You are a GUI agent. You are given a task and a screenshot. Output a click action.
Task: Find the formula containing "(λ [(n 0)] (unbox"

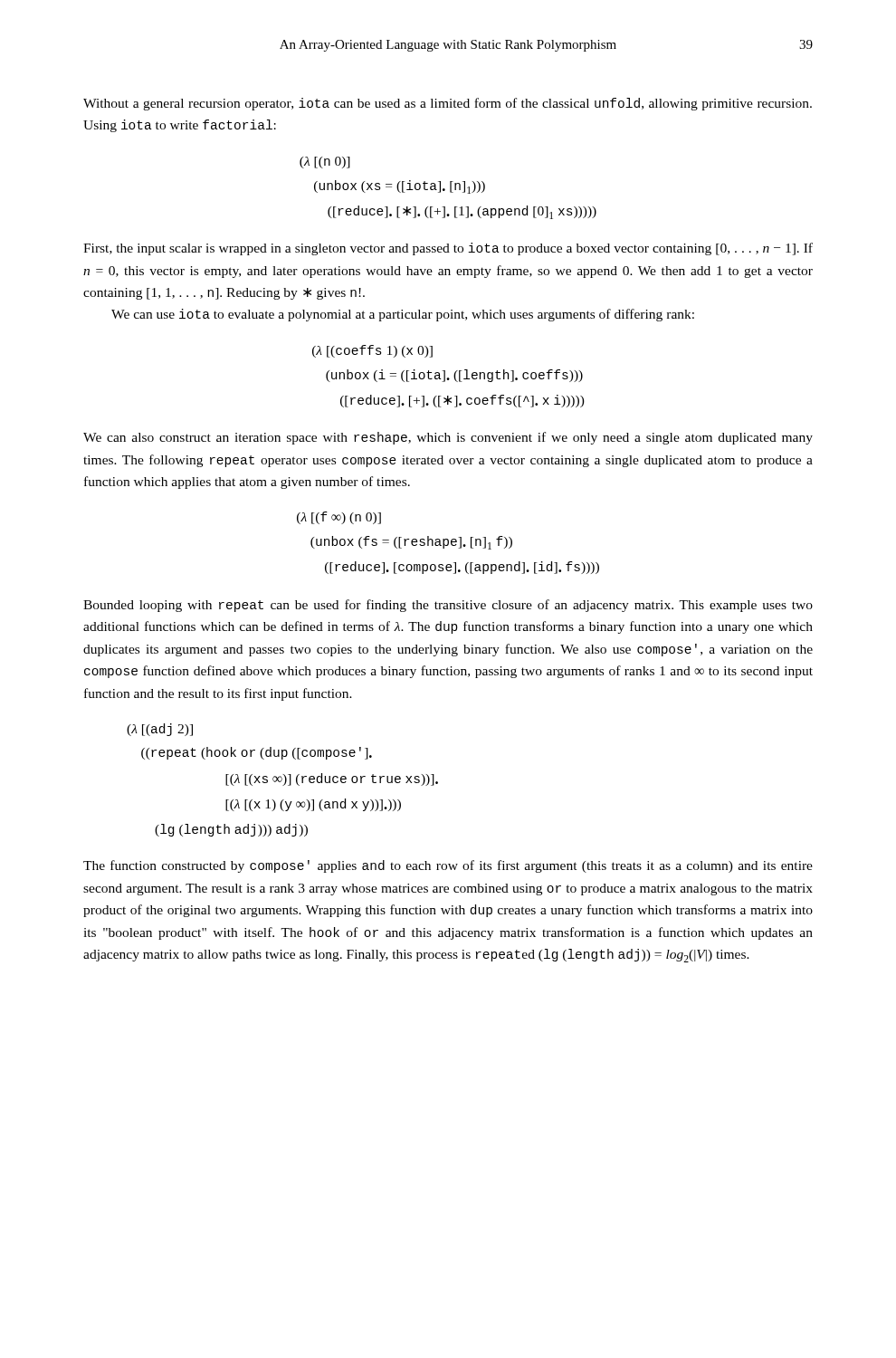tap(448, 187)
